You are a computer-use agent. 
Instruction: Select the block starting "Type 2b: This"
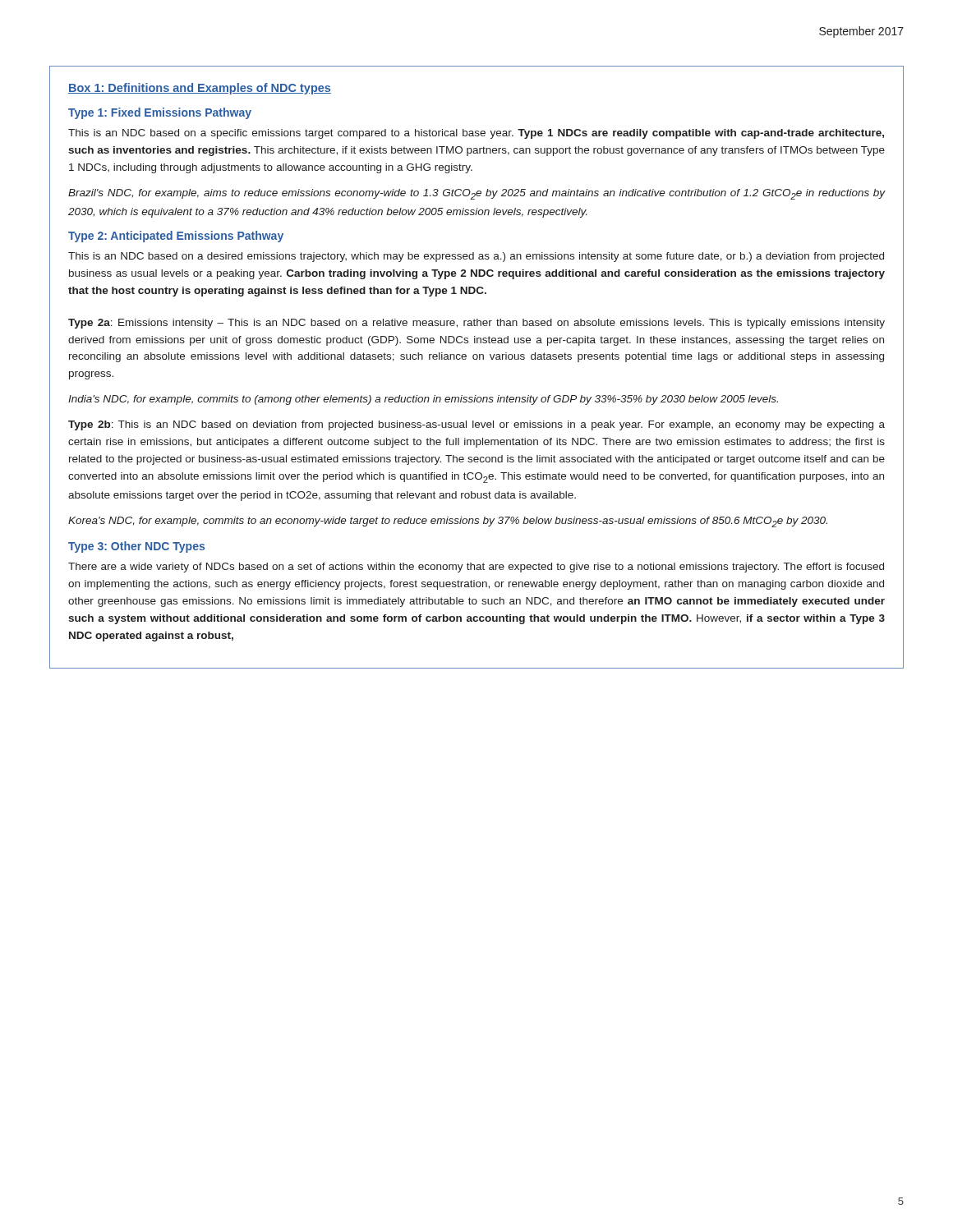click(476, 460)
